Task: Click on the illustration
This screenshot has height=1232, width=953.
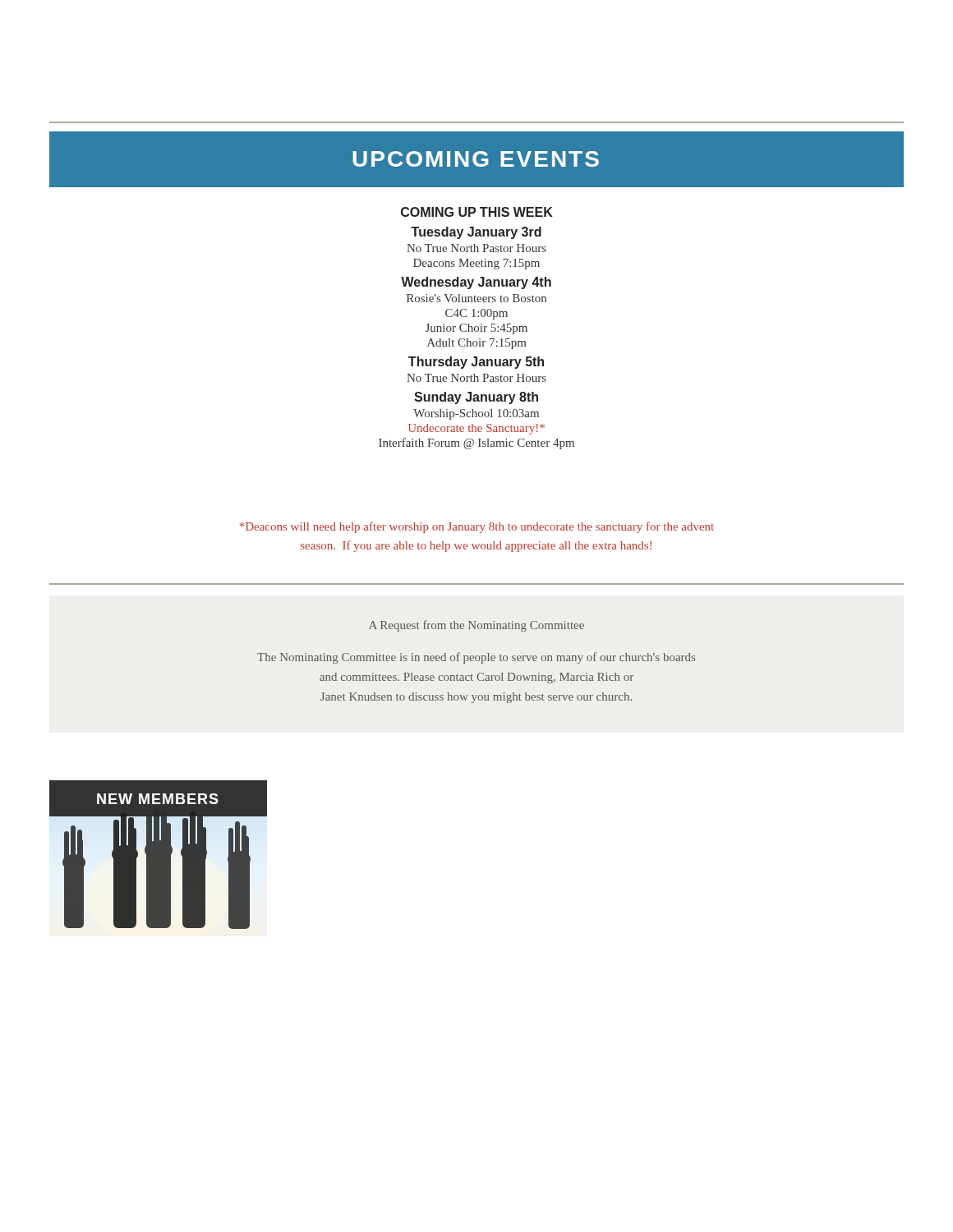Action: click(158, 858)
